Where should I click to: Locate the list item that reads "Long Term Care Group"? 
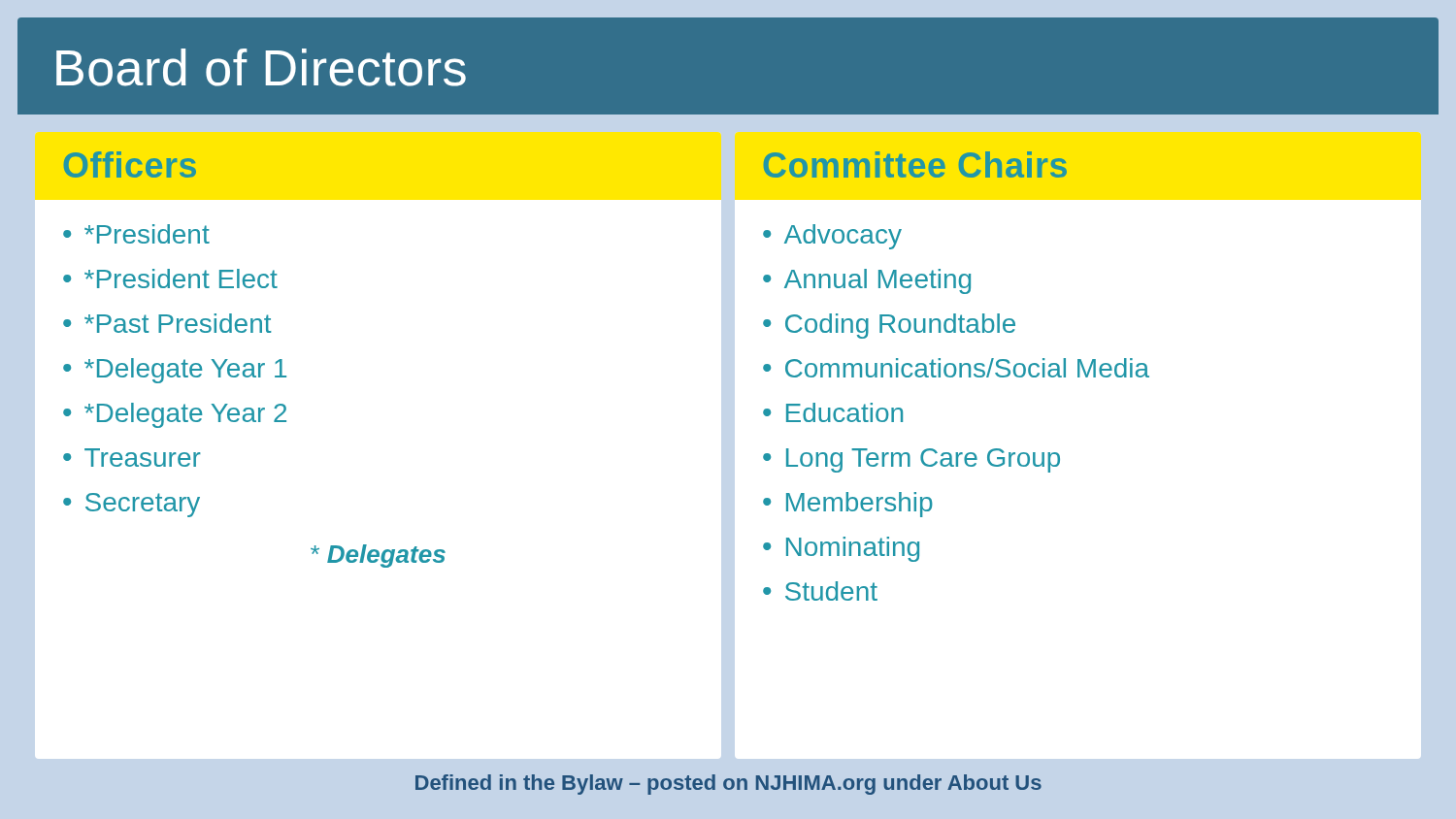point(923,458)
